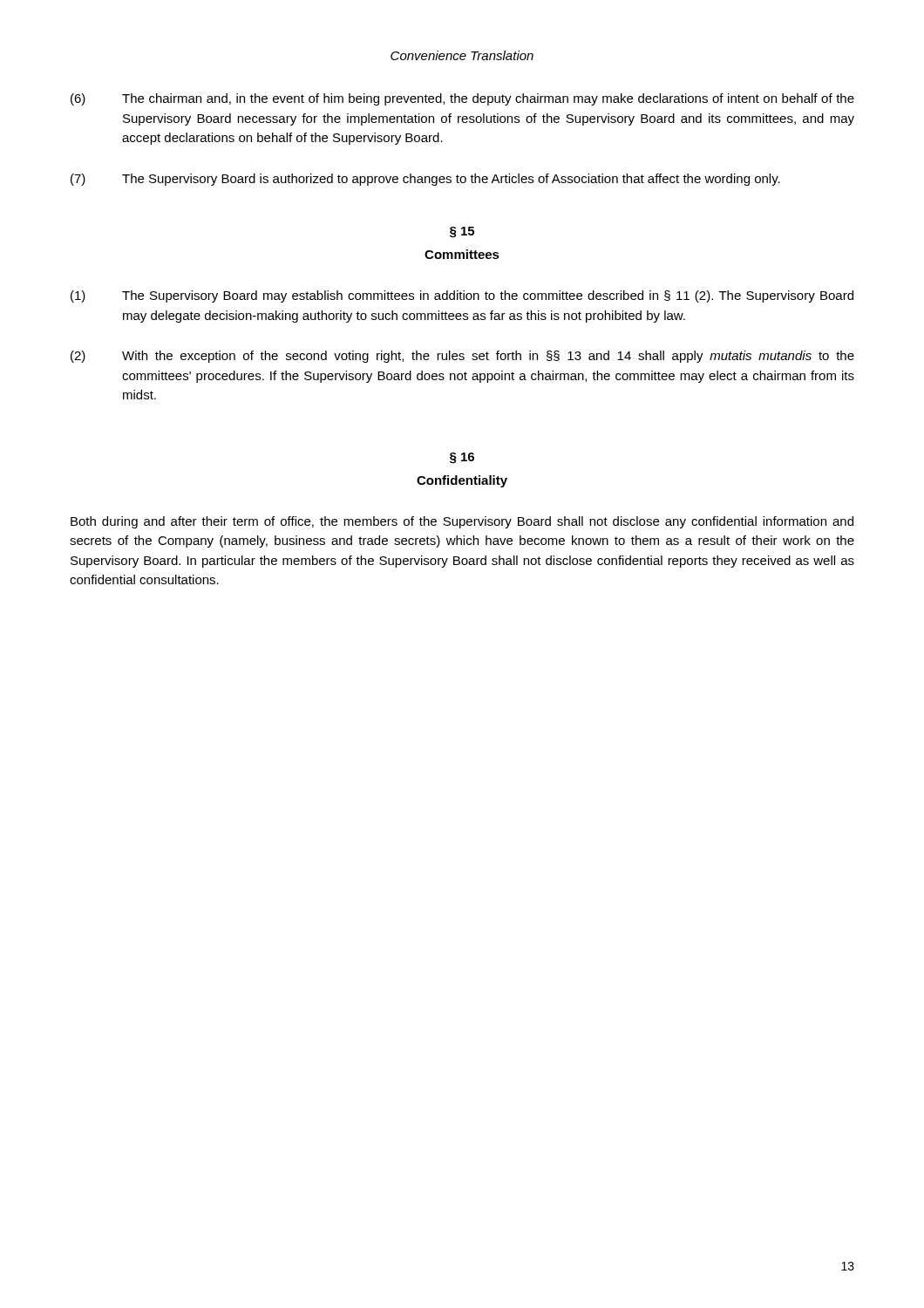Find the list item containing "(7) The Supervisory Board is authorized"
The width and height of the screenshot is (924, 1308).
click(462, 179)
